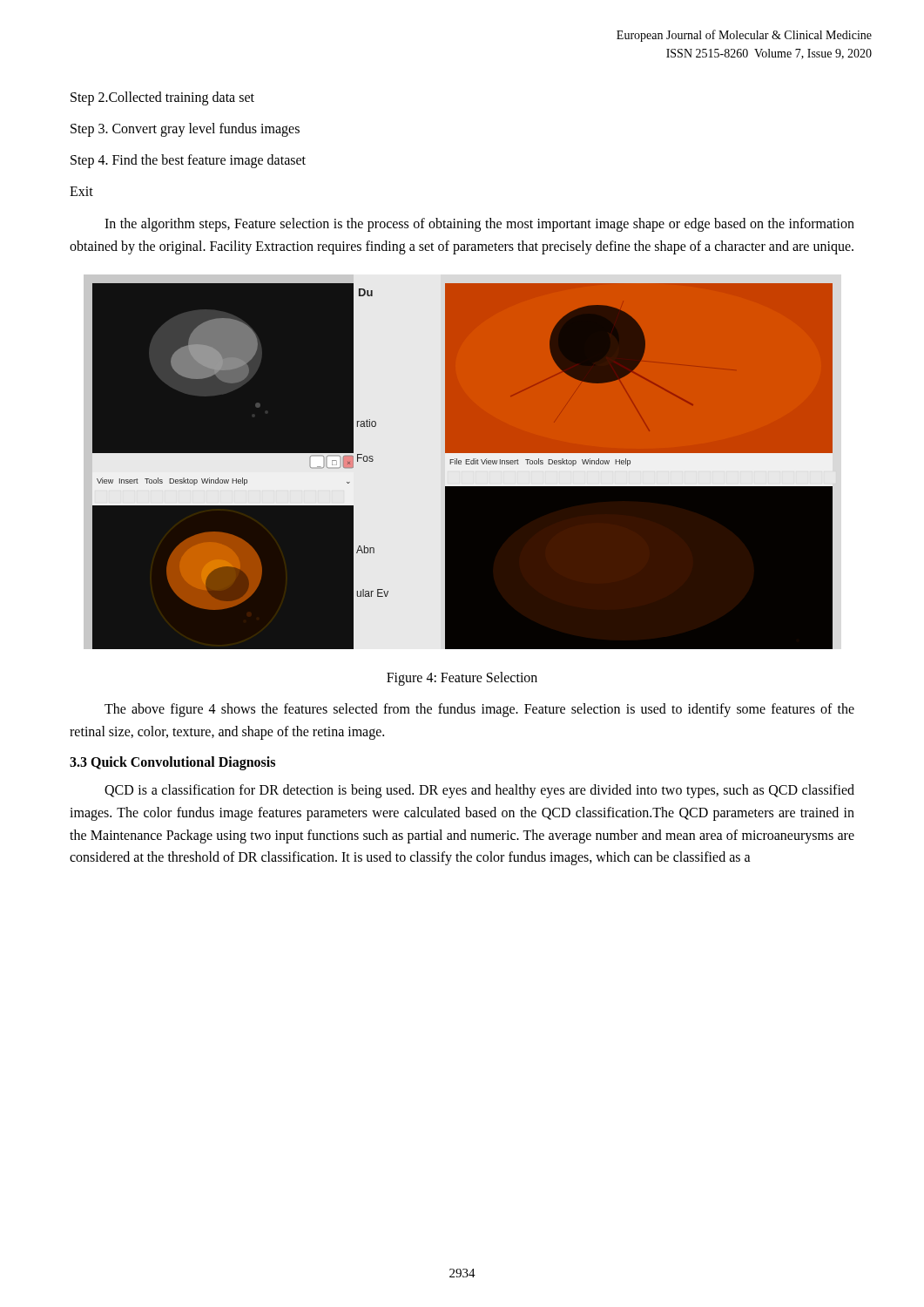Find the passage starting "The above figure 4 shows the"

pyautogui.click(x=462, y=720)
